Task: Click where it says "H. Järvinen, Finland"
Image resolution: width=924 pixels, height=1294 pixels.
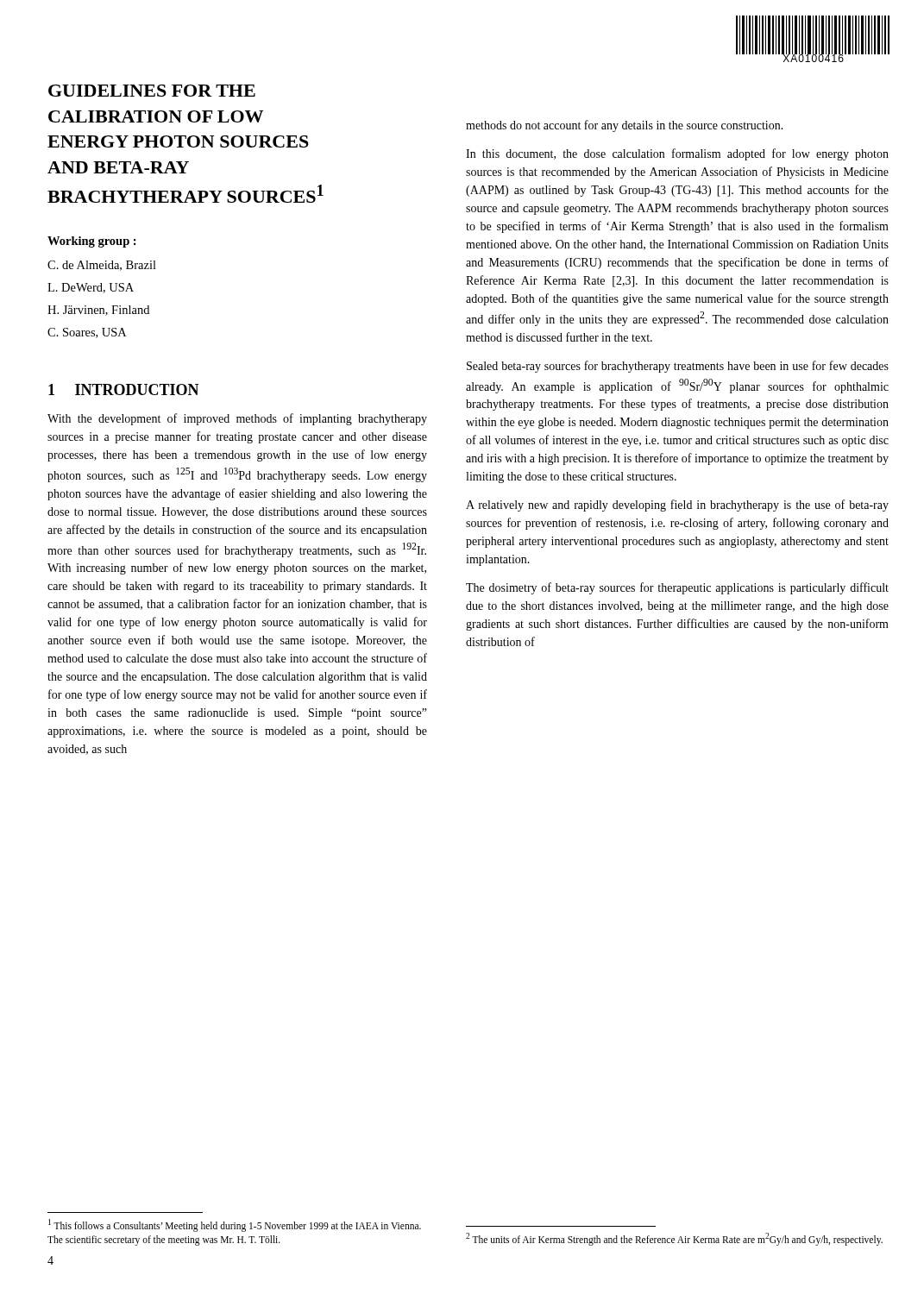Action: pos(99,310)
